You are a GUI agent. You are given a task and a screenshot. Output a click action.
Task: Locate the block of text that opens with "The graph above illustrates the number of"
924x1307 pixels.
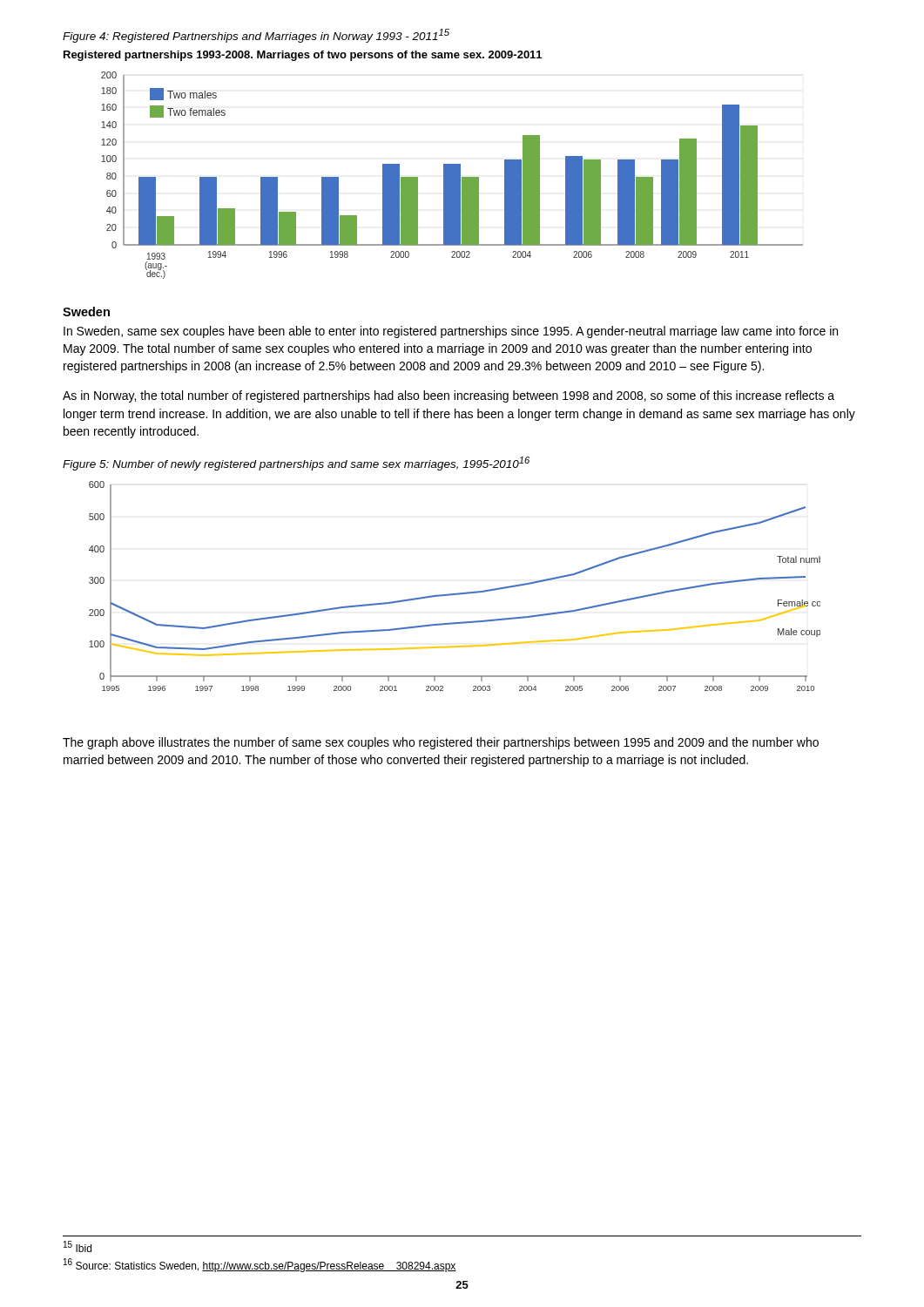coord(441,751)
